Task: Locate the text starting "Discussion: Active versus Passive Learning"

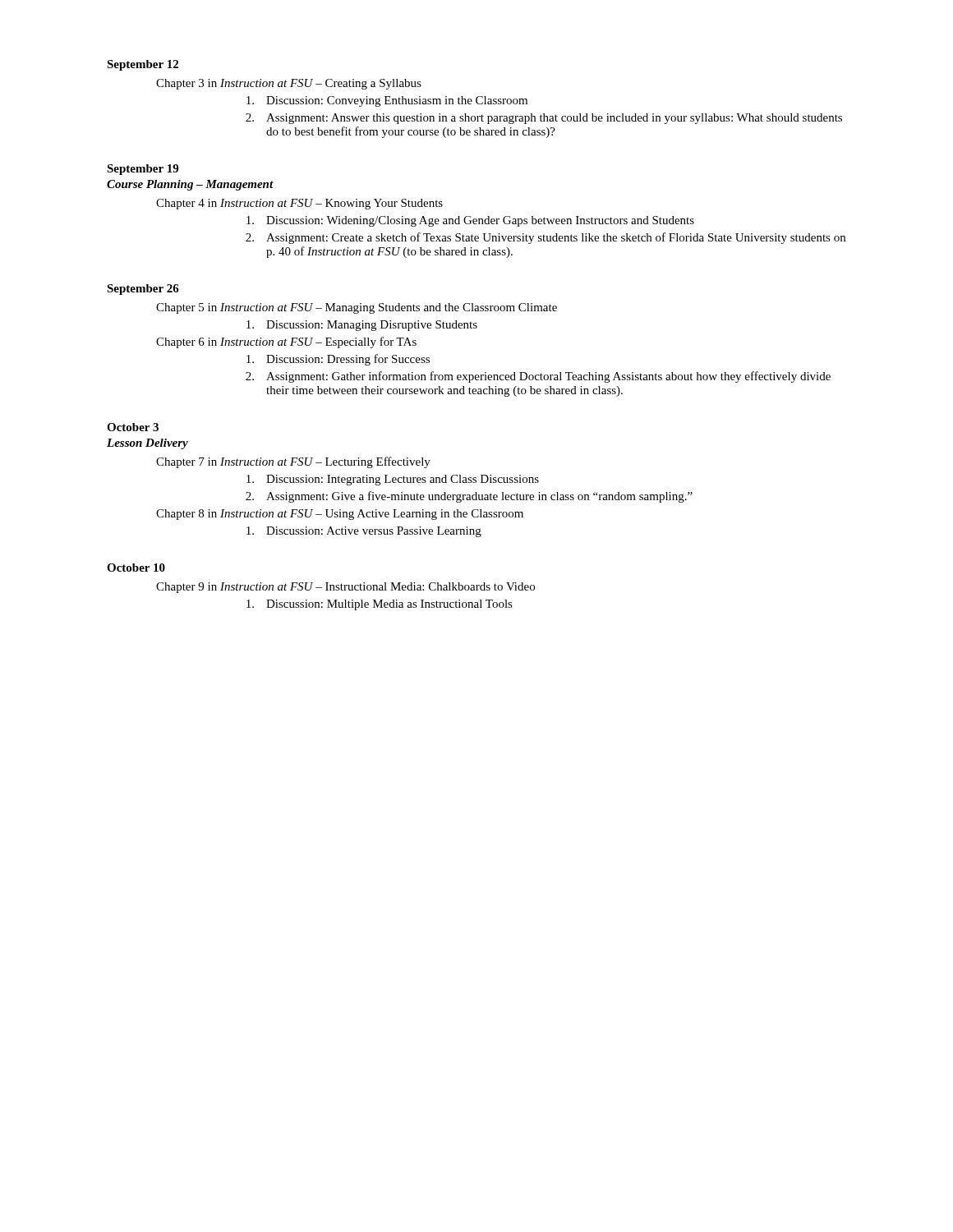Action: pyautogui.click(x=364, y=532)
